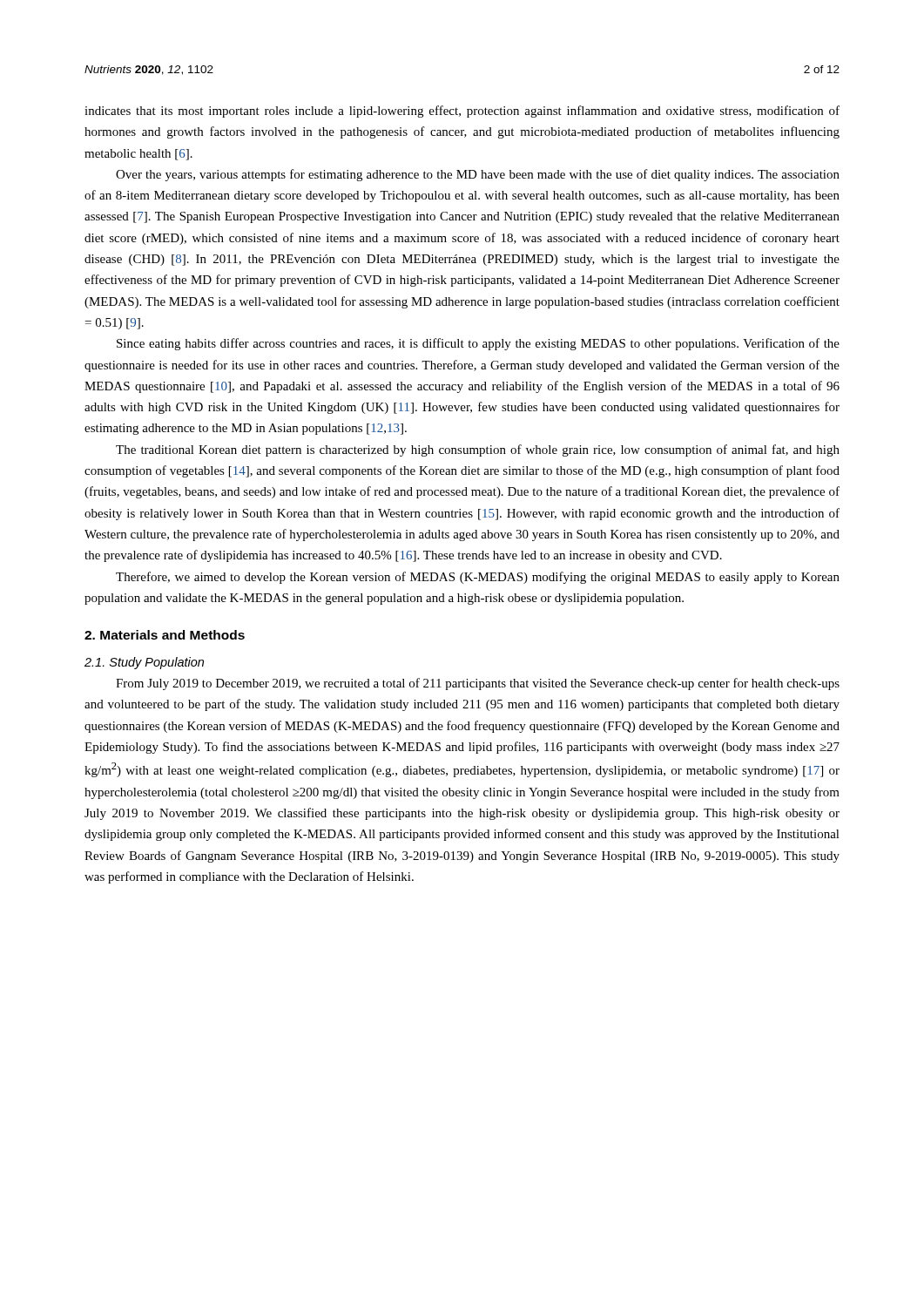This screenshot has height=1307, width=924.
Task: Click the passage that begins "Since eating habits differ across countries and races,"
Action: coord(462,386)
